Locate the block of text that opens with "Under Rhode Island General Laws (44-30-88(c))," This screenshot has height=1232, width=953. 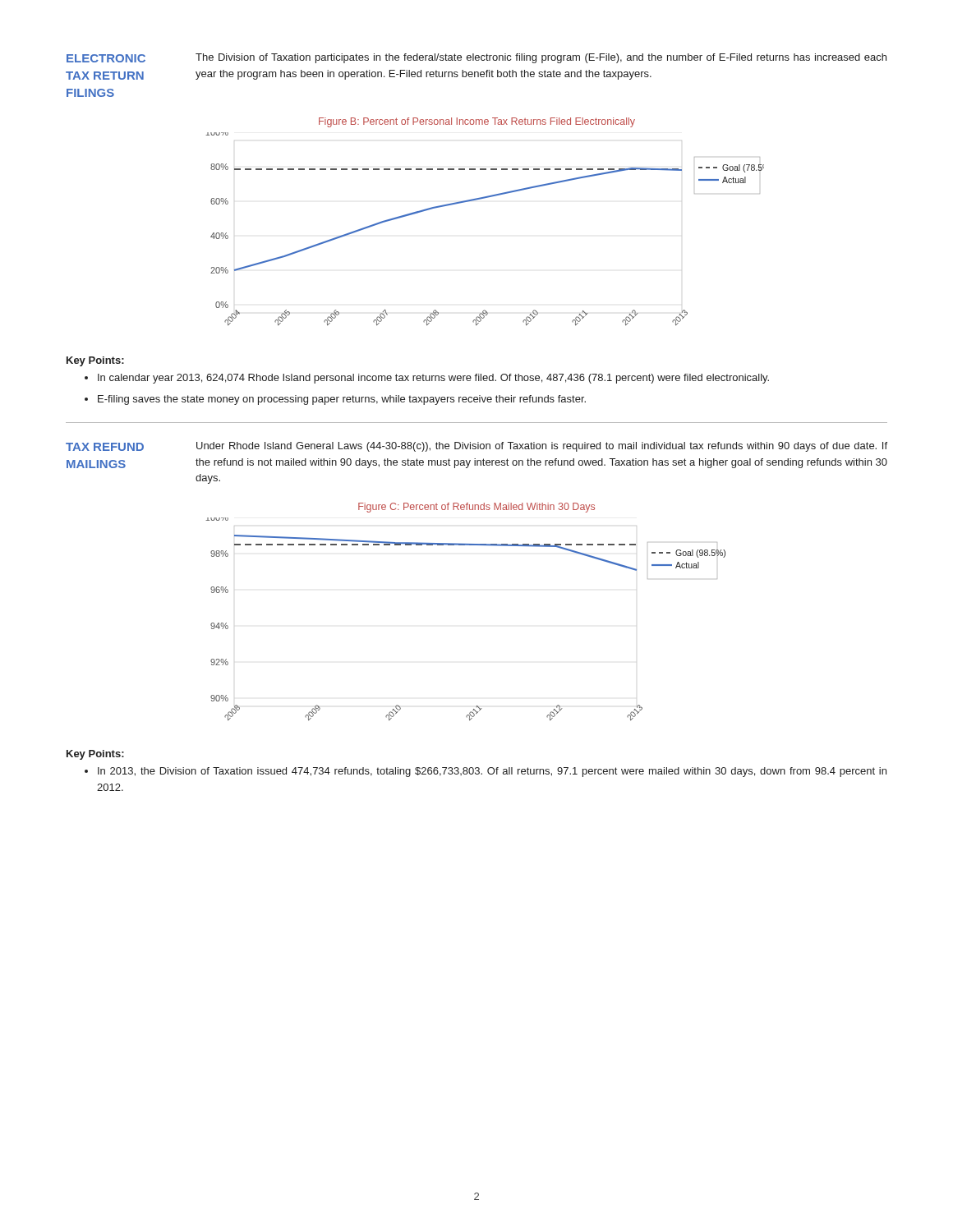click(x=541, y=462)
